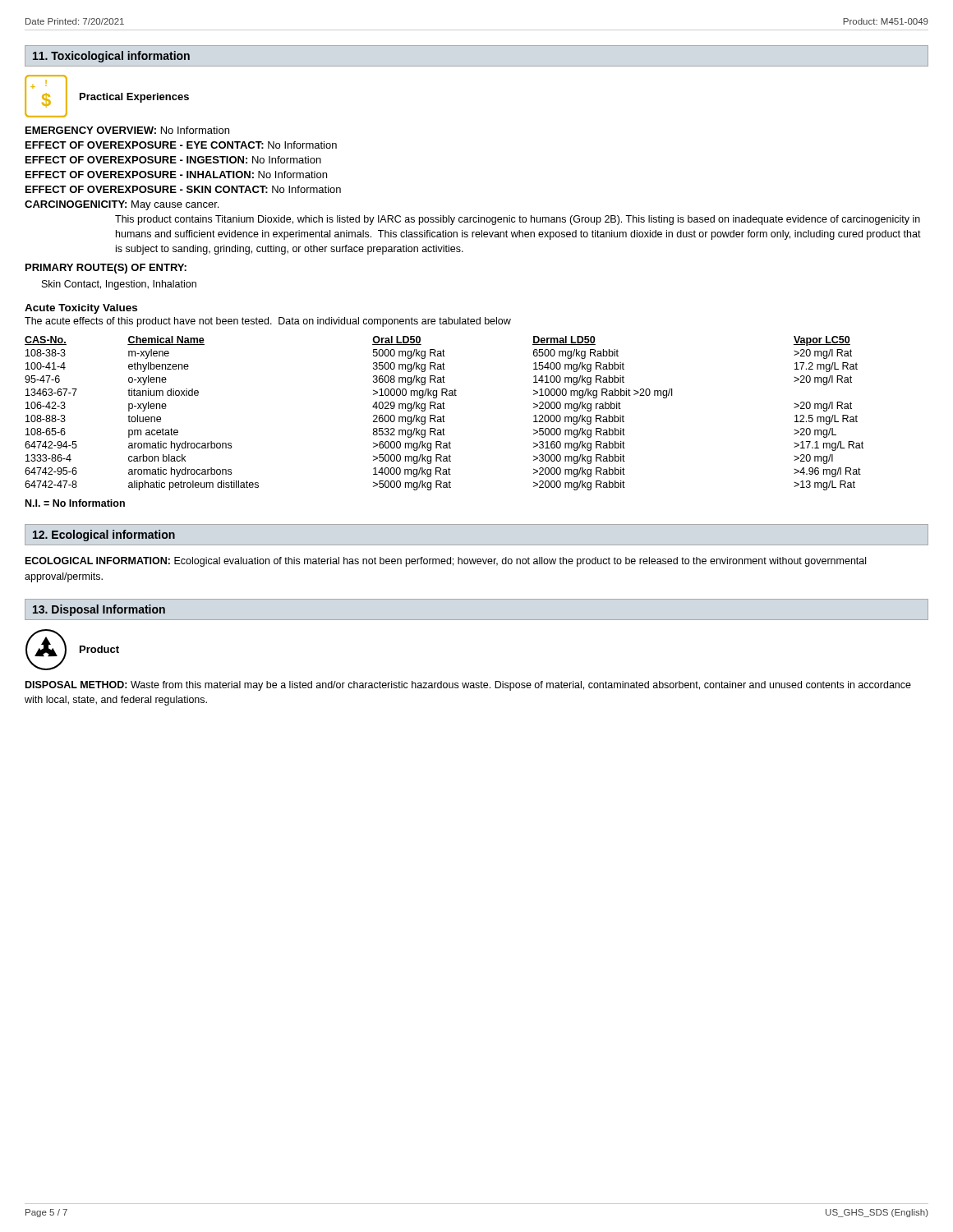Locate the block starting "DISPOSAL METHOD: Waste from this"
The height and width of the screenshot is (1232, 953).
[x=468, y=692]
